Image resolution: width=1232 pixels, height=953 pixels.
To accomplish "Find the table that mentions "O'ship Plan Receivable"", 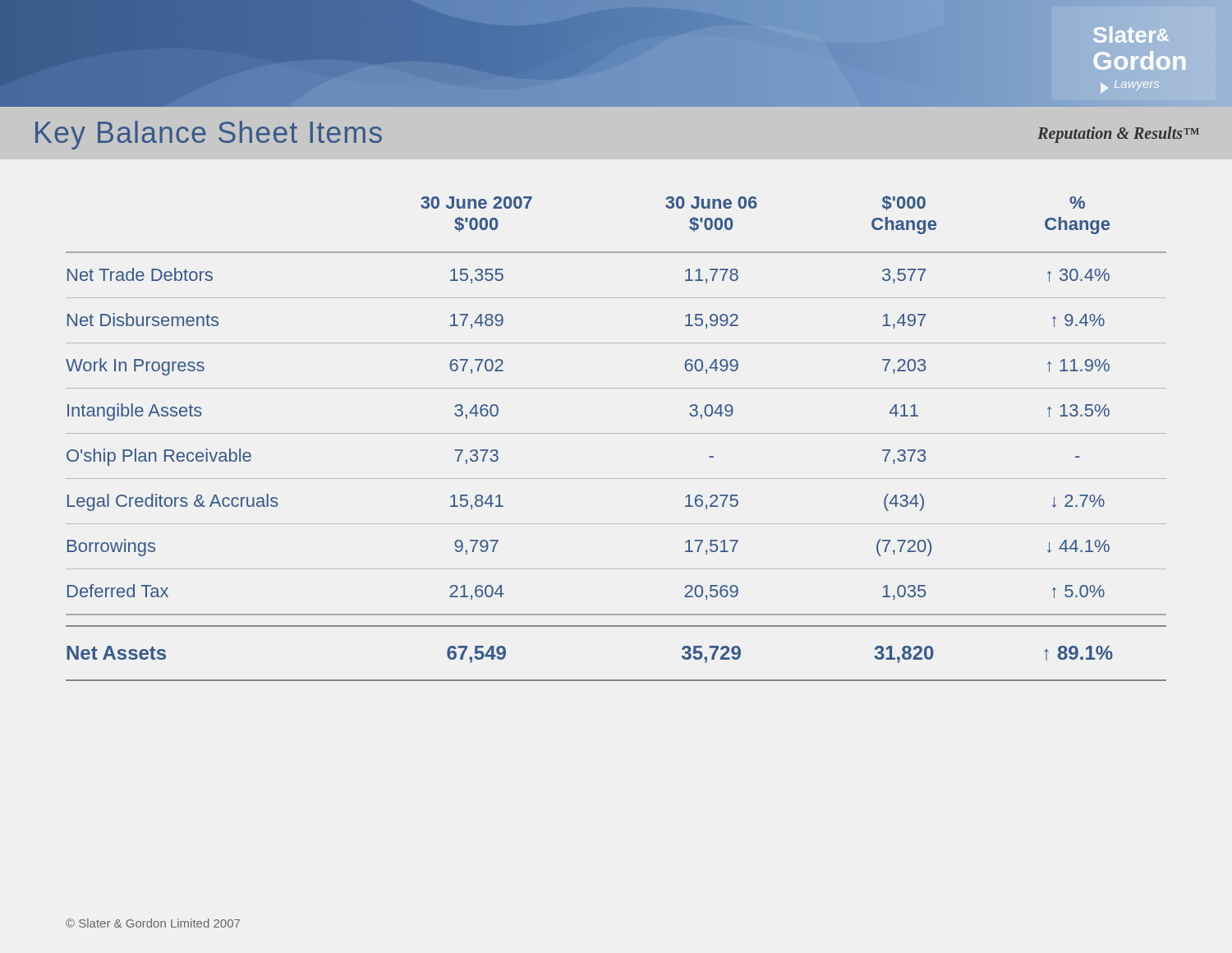I will click(x=616, y=433).
